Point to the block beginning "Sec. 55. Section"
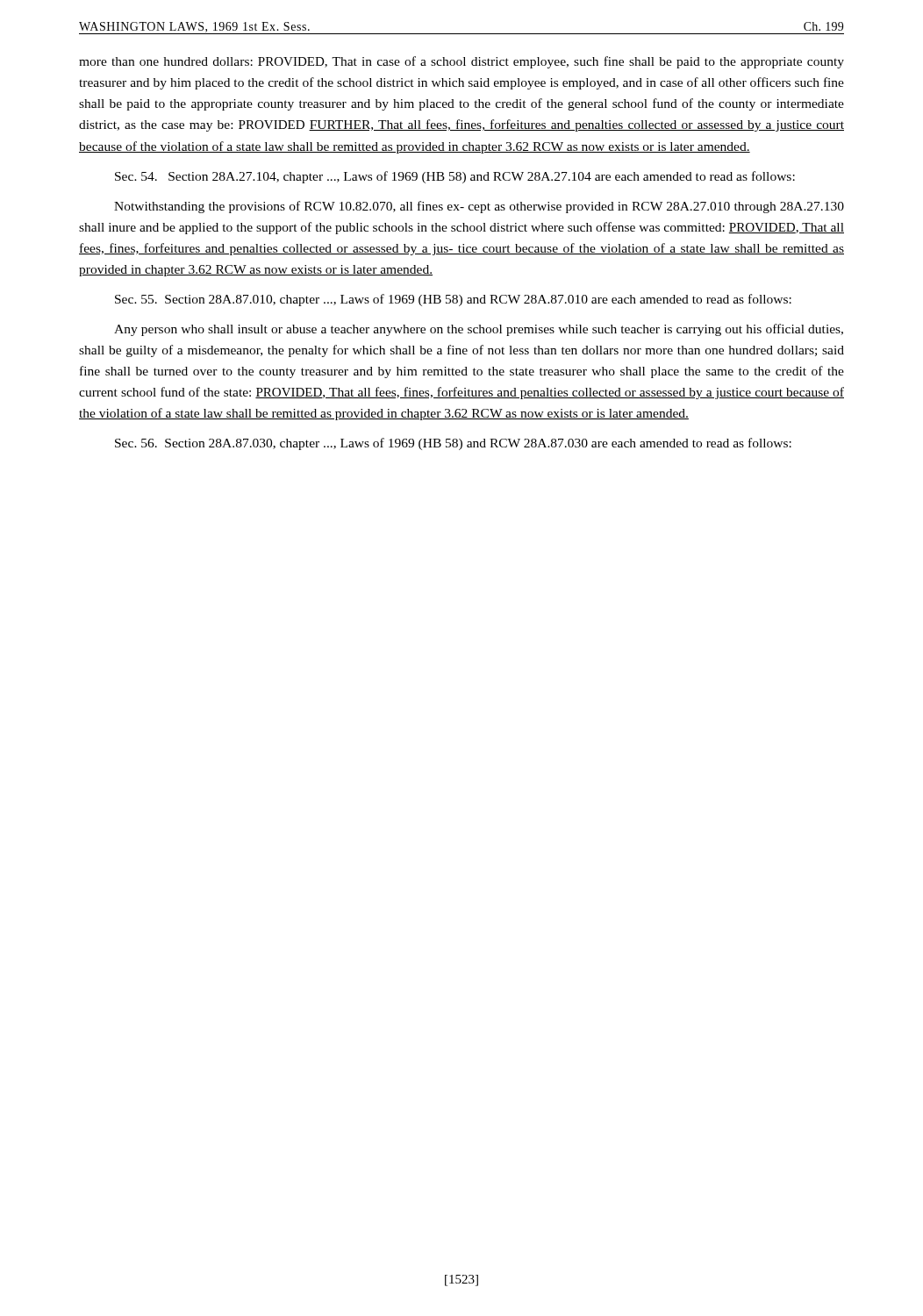The image size is (923, 1316). (x=462, y=299)
